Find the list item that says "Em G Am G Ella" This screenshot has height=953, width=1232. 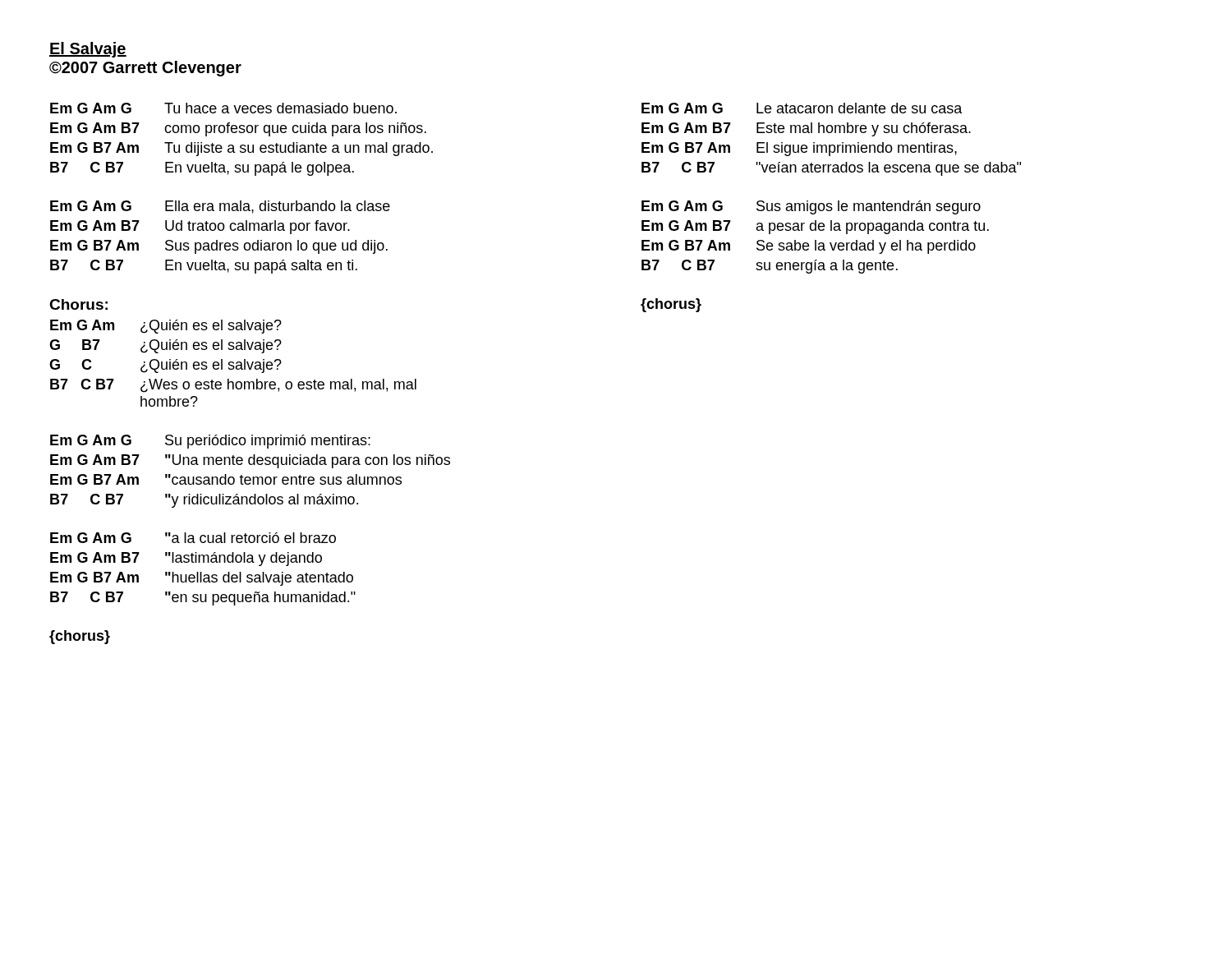point(329,236)
